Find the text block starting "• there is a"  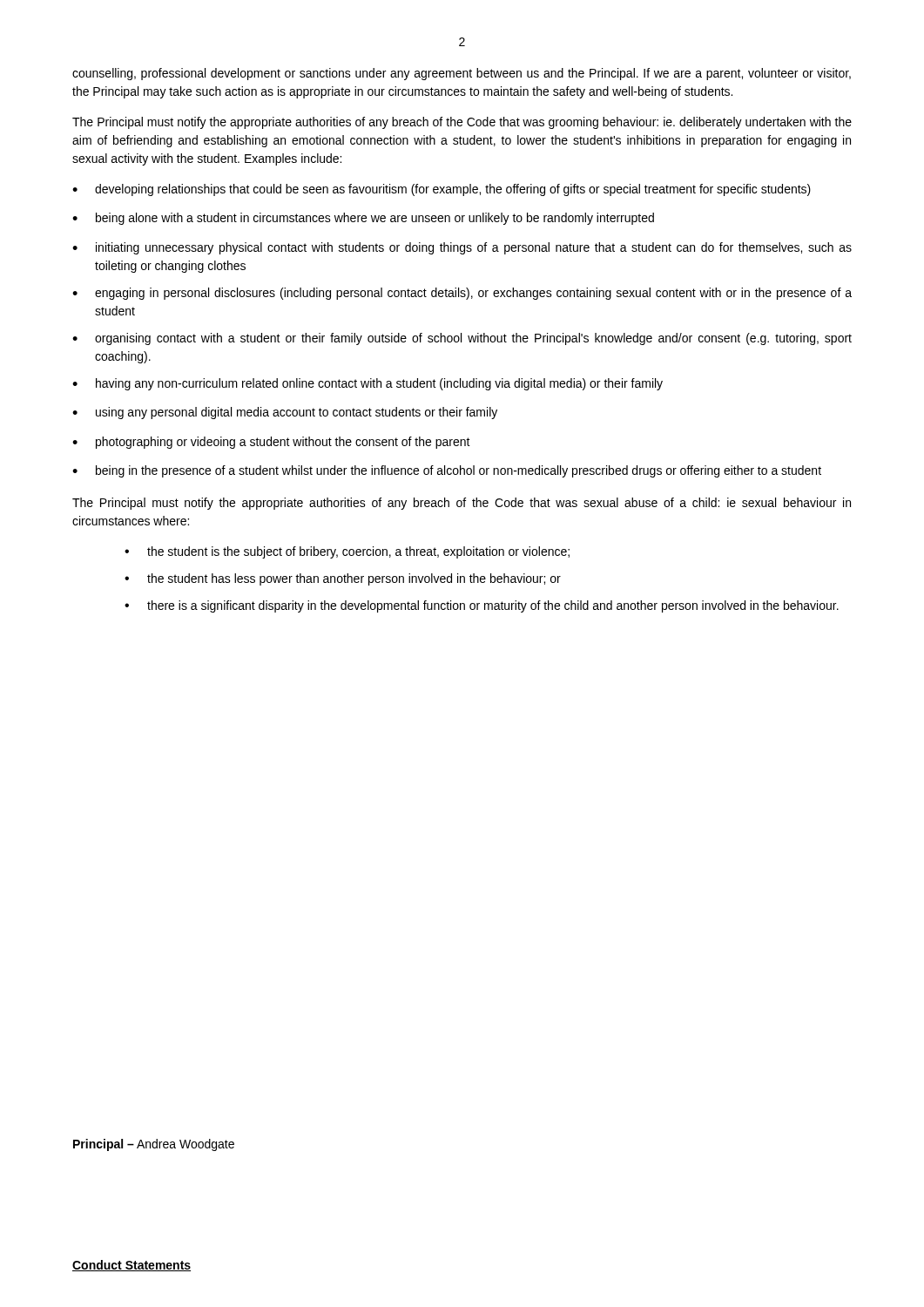tap(488, 606)
